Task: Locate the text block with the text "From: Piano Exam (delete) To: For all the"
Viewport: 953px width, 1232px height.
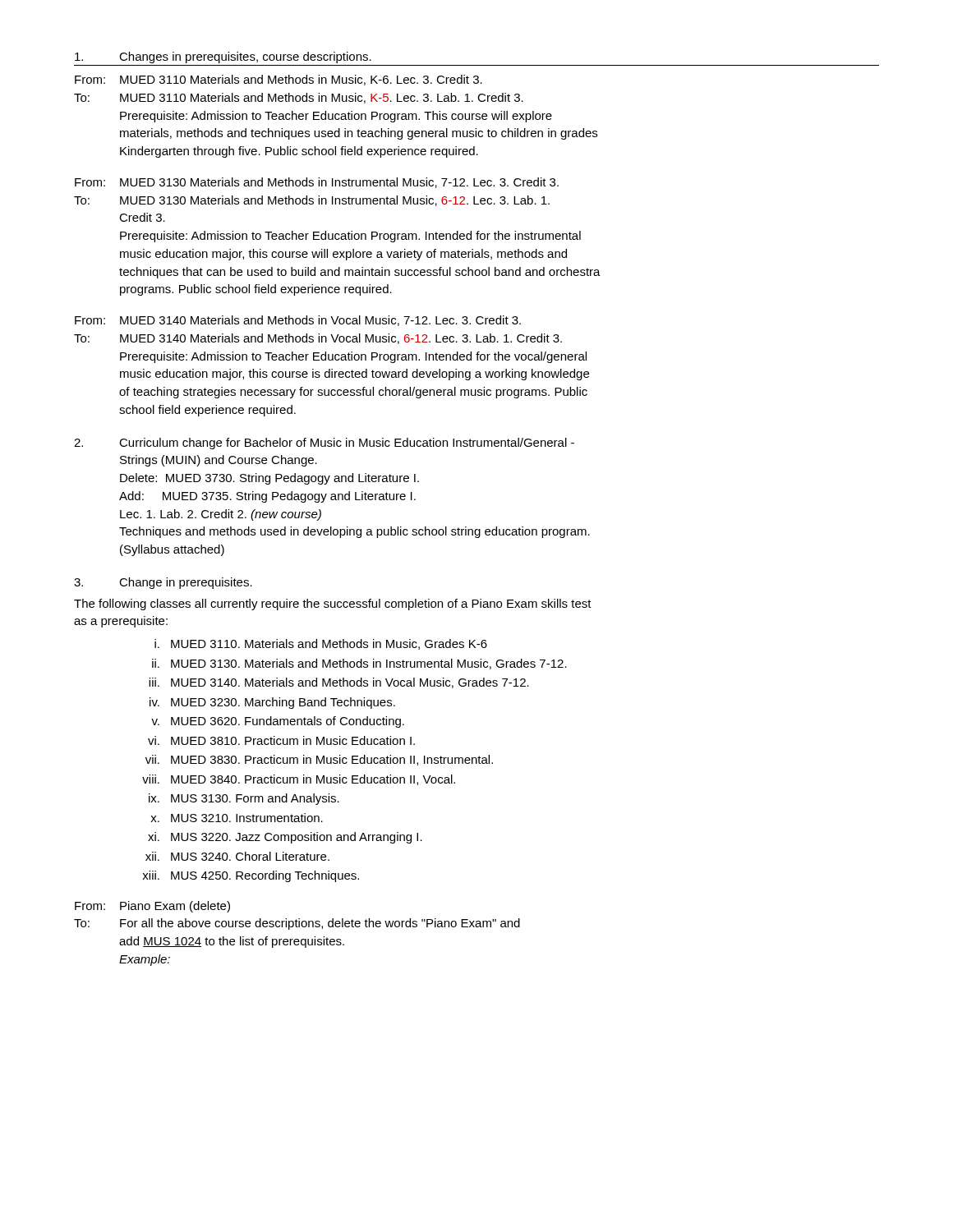Action: 476,932
